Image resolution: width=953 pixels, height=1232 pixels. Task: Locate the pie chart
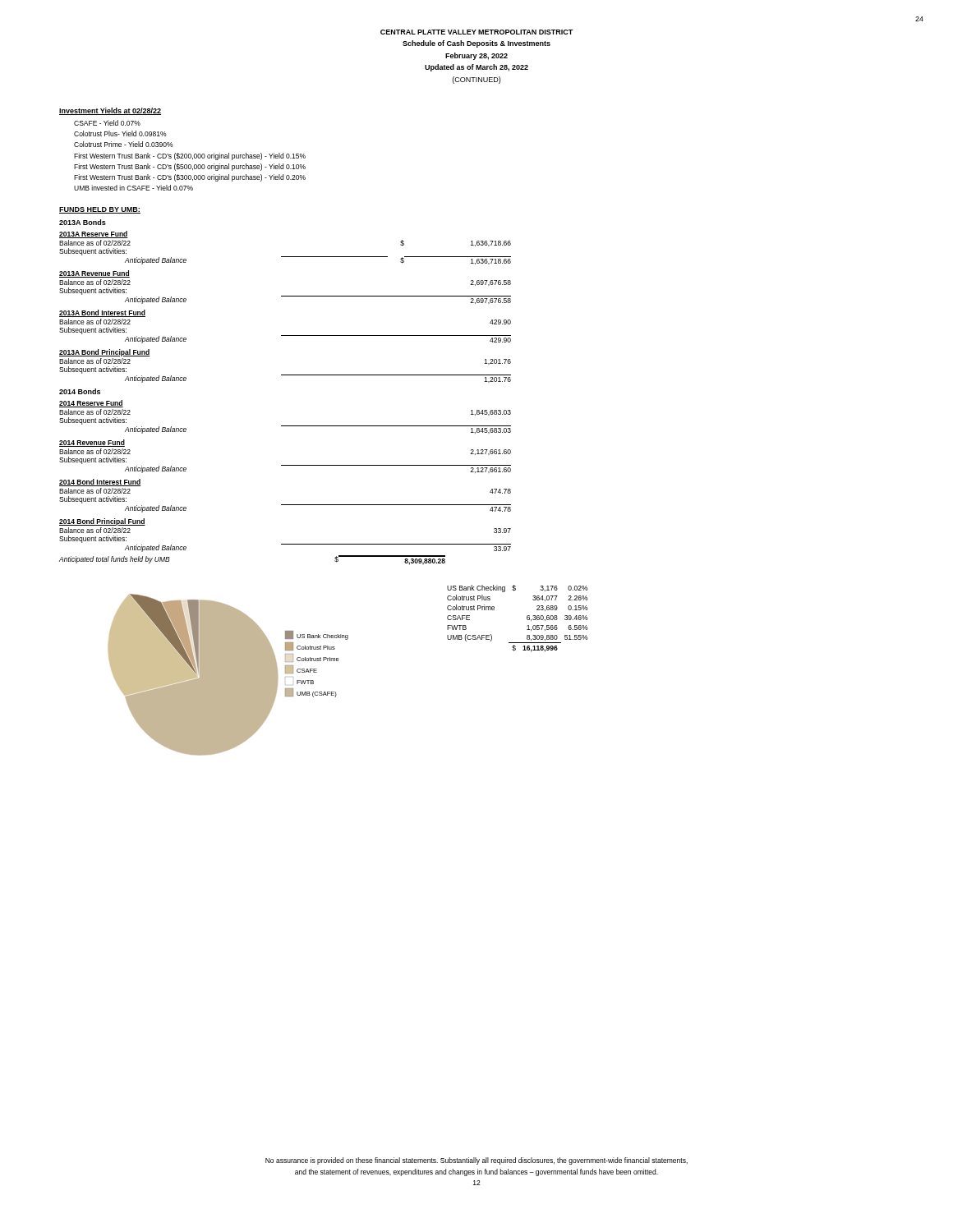pos(244,678)
